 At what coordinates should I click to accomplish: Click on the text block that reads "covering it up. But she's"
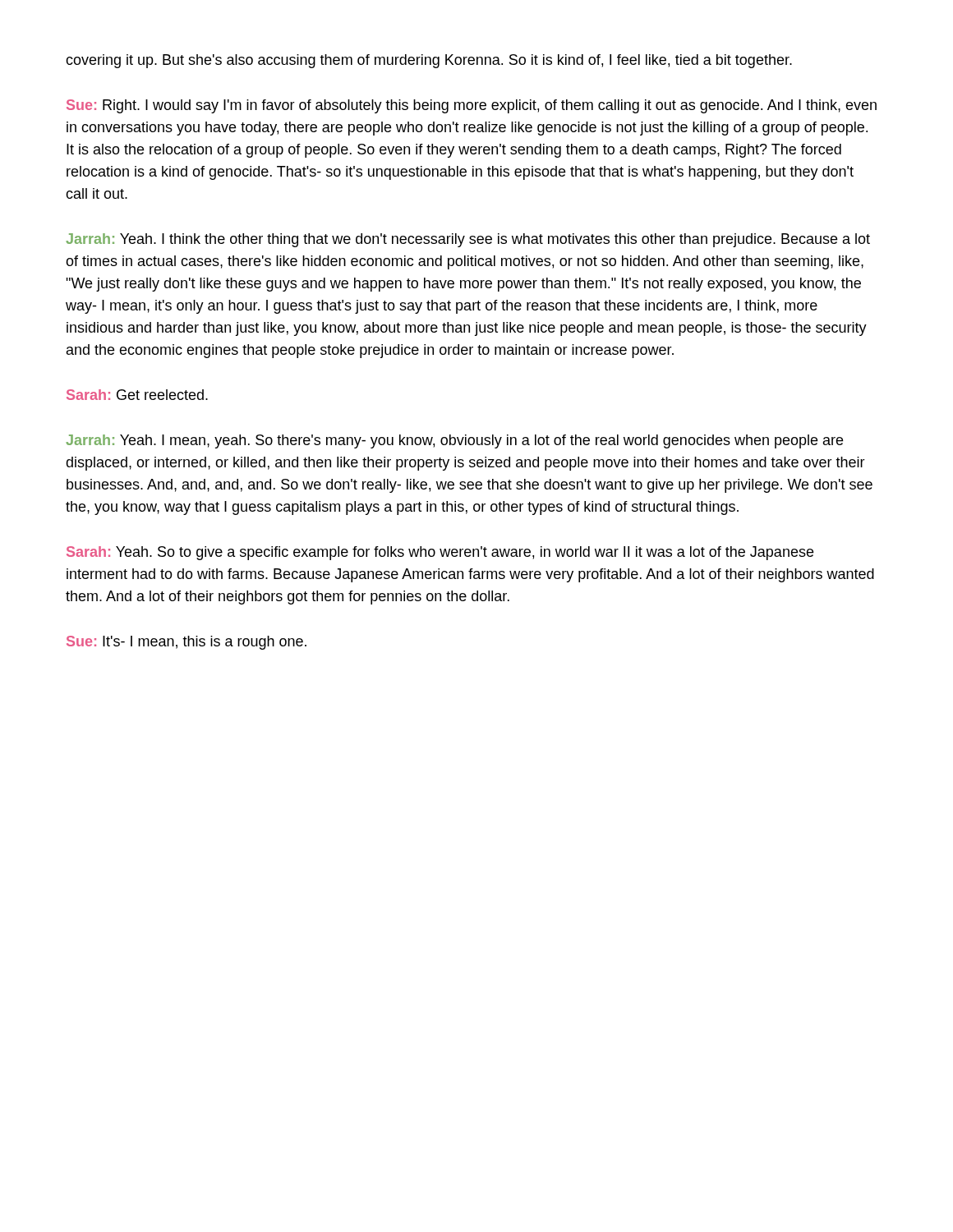point(429,60)
